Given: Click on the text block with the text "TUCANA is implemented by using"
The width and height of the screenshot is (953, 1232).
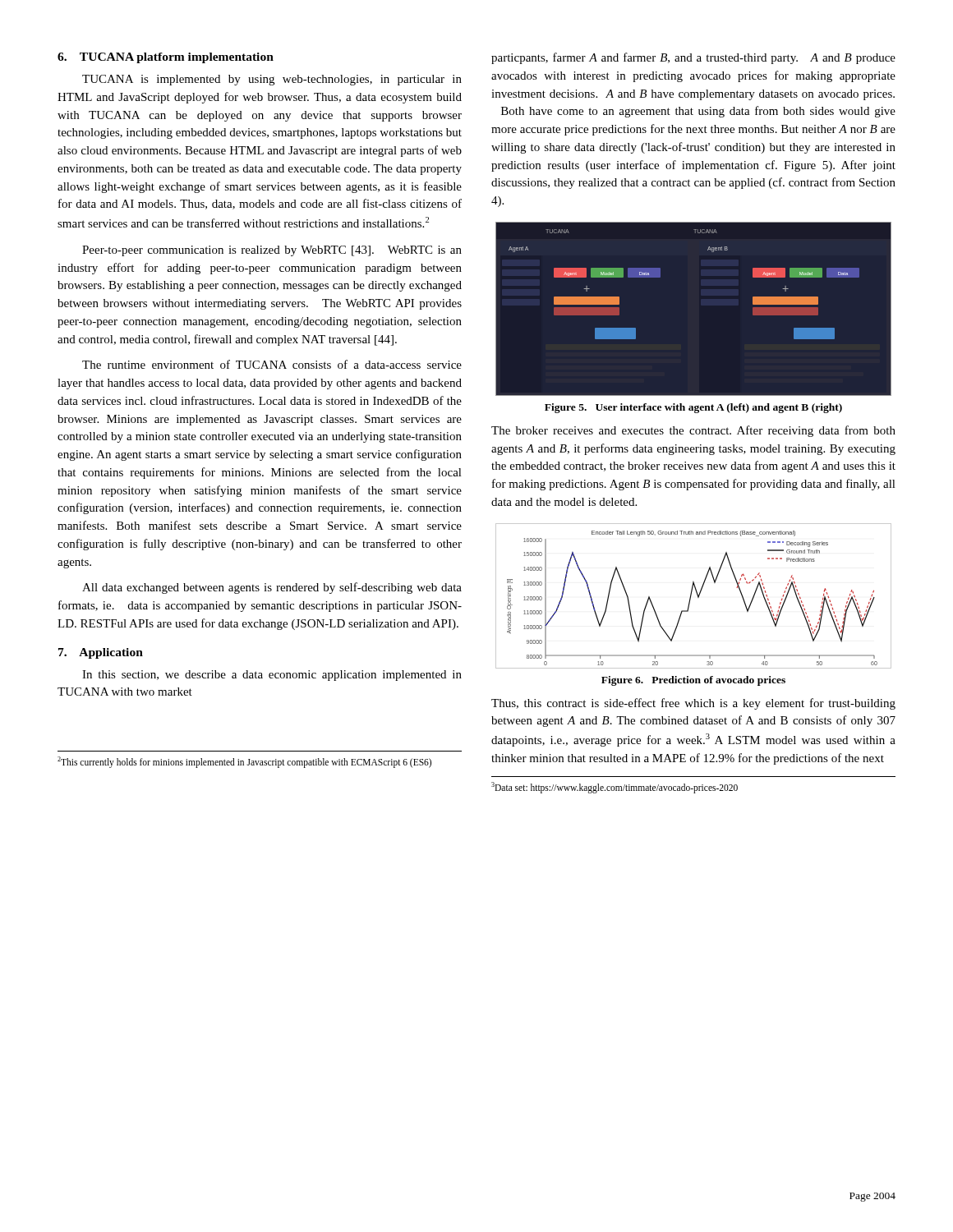Looking at the screenshot, I should pos(260,152).
